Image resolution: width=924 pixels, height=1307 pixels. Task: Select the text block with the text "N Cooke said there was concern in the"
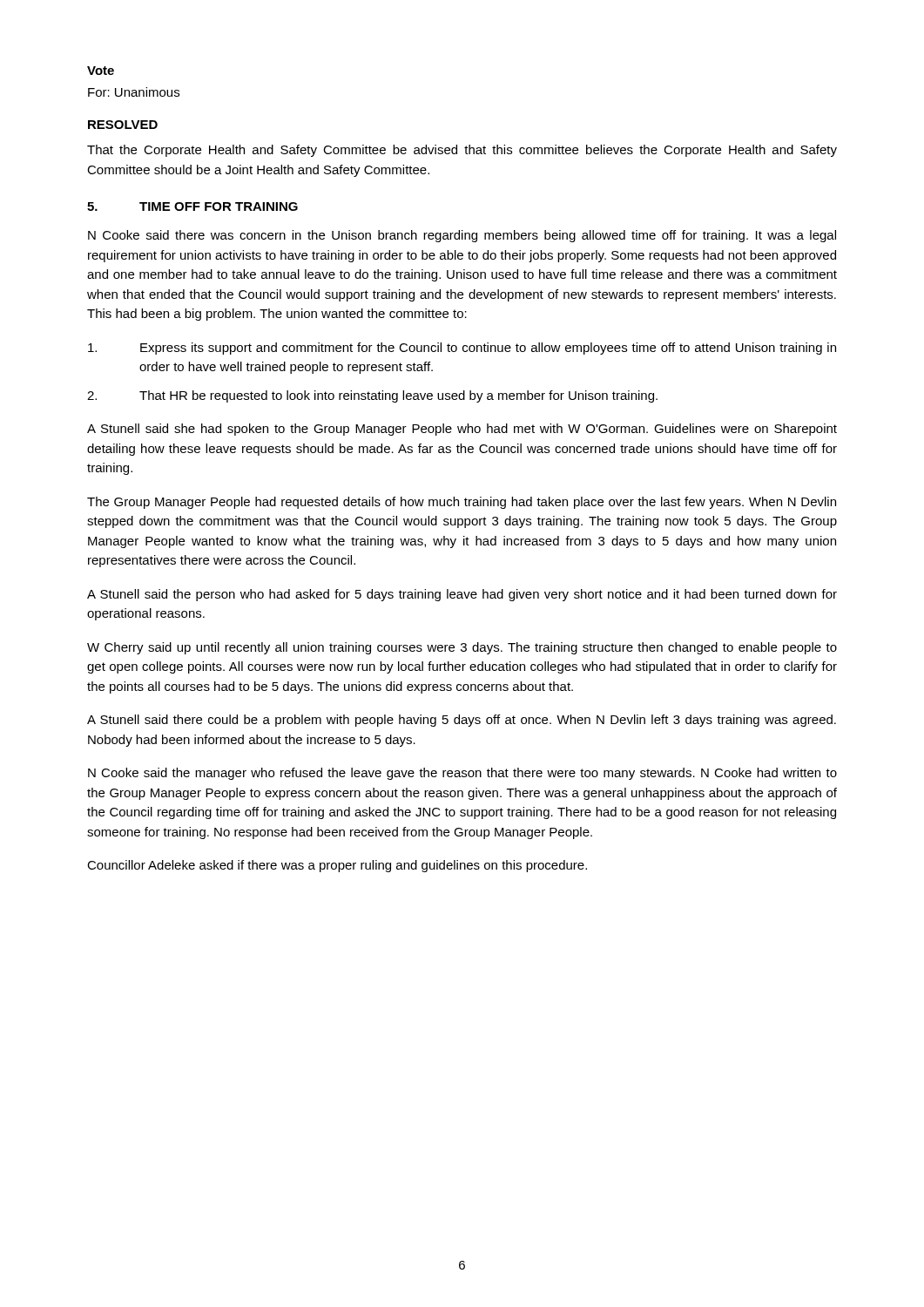tap(462, 274)
